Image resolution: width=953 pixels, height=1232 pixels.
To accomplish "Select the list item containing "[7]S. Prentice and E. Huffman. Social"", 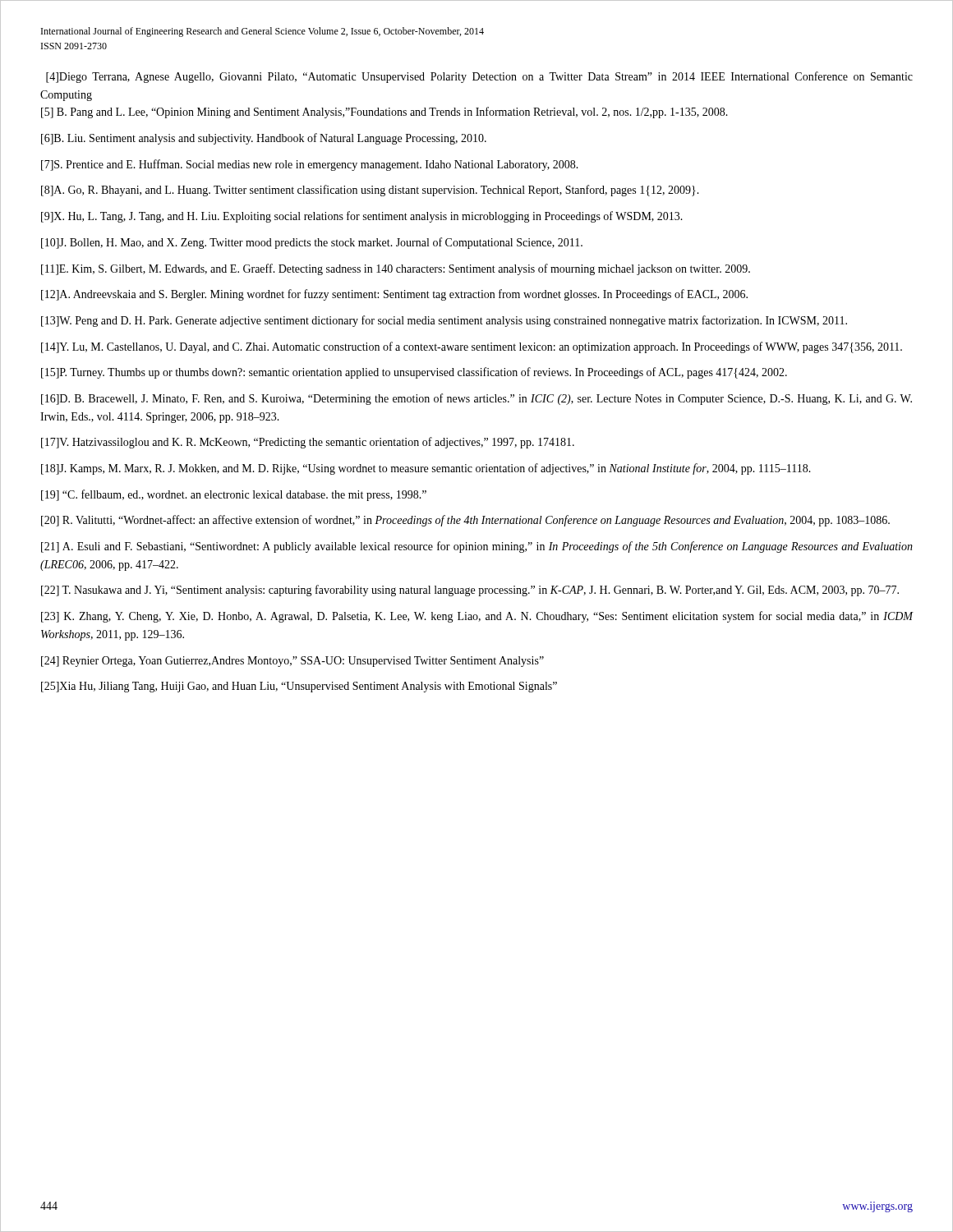I will (309, 164).
